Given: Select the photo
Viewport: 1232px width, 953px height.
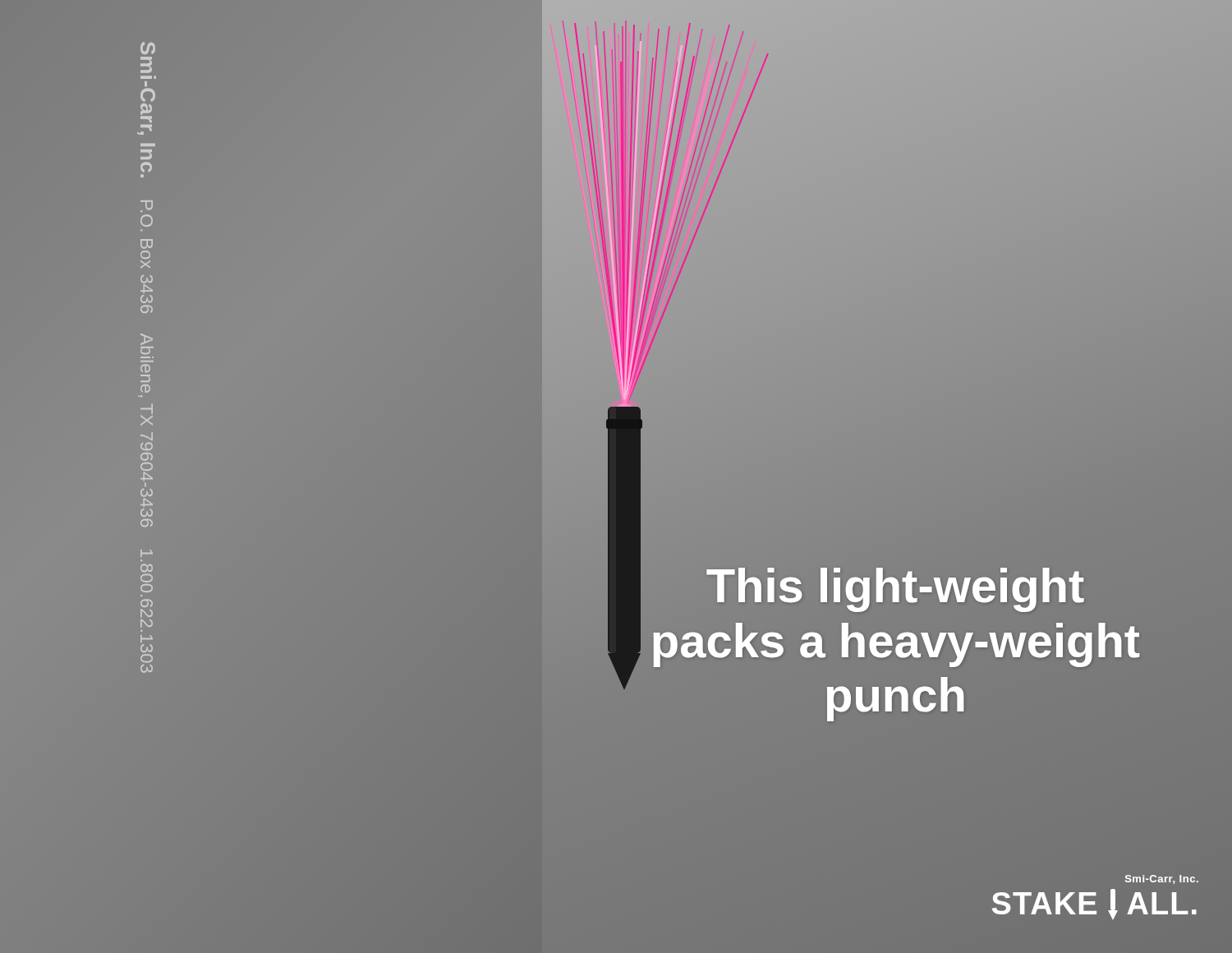Looking at the screenshot, I should point(624,355).
